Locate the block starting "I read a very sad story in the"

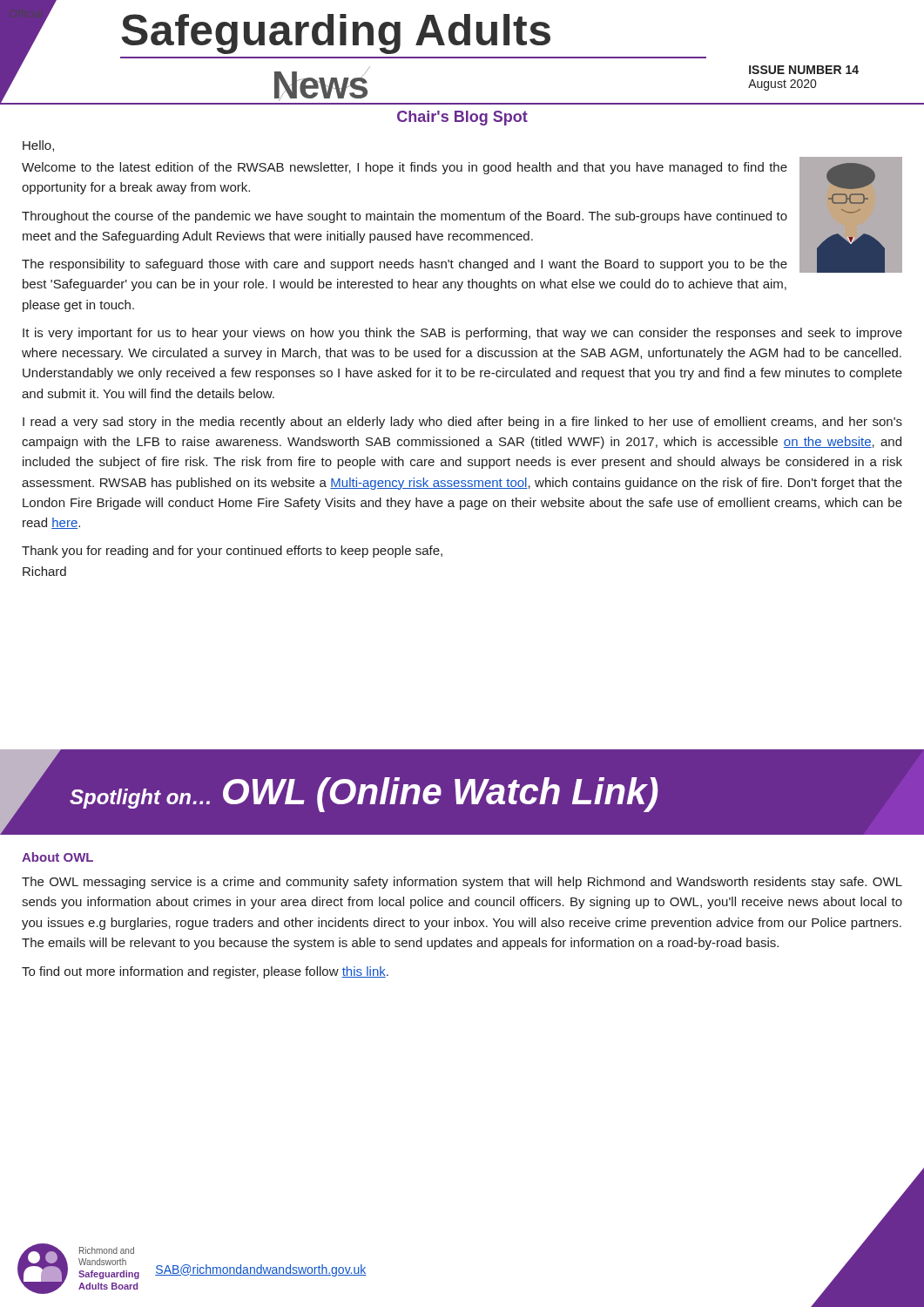coord(462,472)
